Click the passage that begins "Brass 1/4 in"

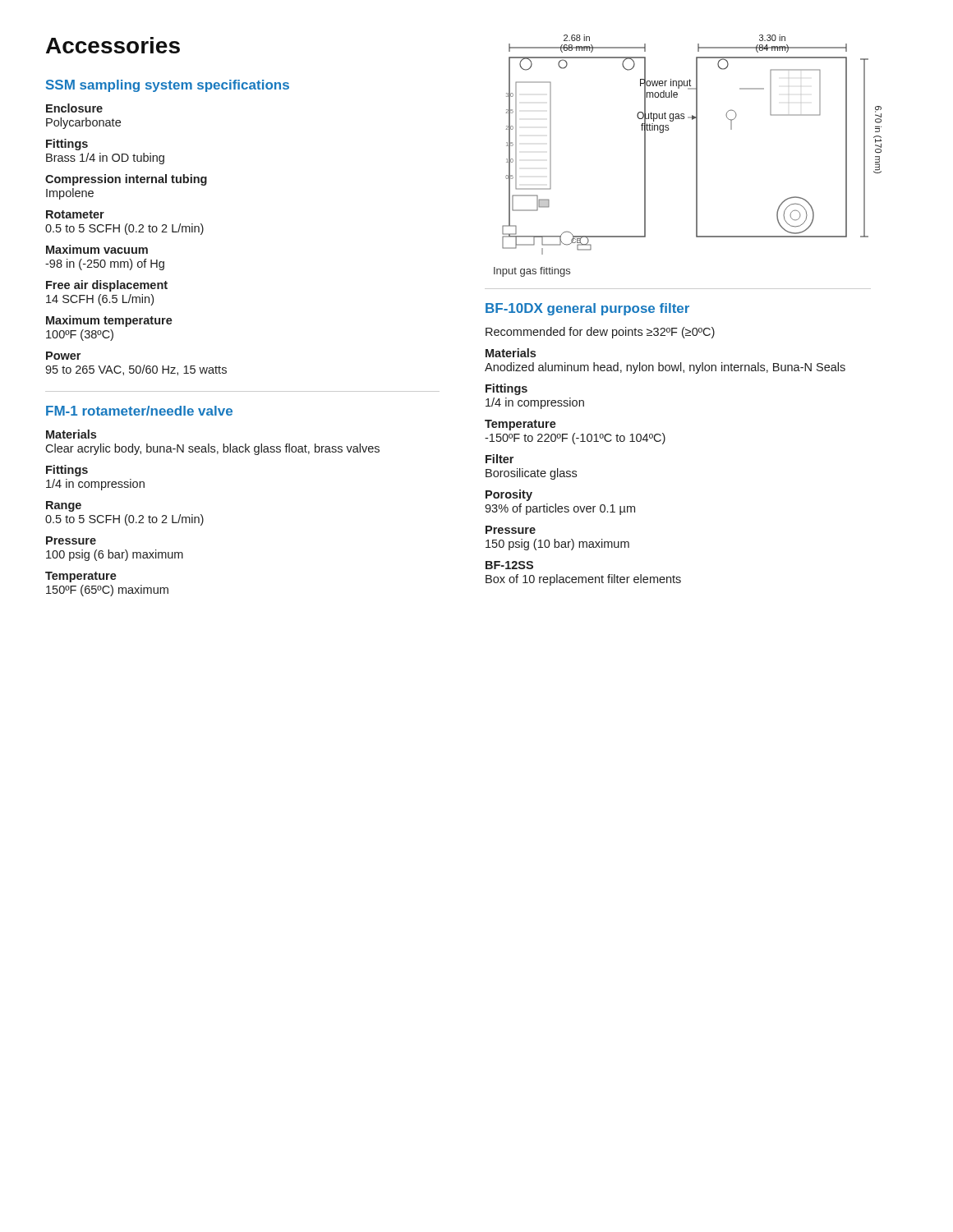[x=105, y=159]
